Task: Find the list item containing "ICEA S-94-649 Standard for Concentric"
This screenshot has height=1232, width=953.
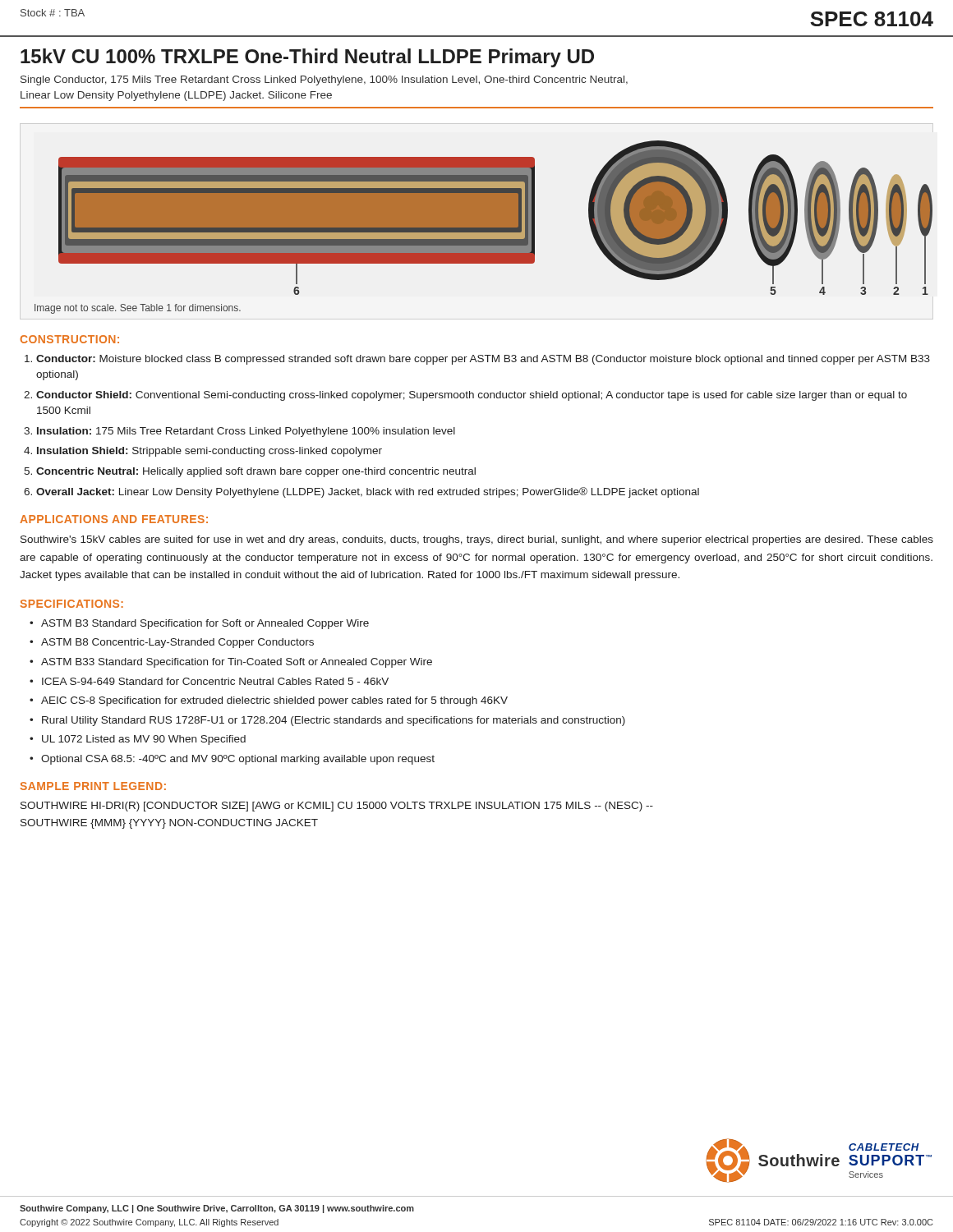Action: (x=215, y=681)
